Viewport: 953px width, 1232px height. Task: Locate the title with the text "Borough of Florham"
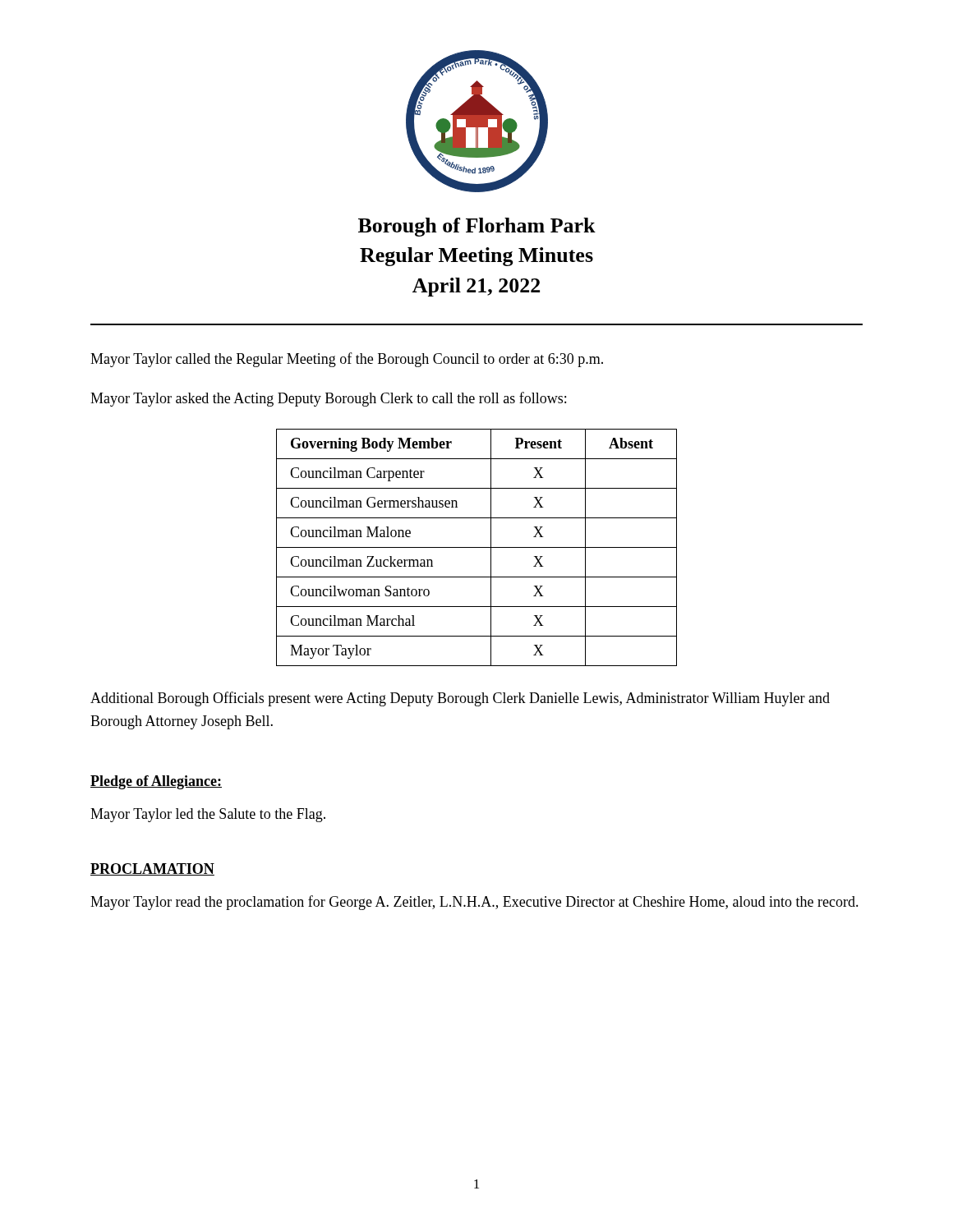click(x=476, y=256)
